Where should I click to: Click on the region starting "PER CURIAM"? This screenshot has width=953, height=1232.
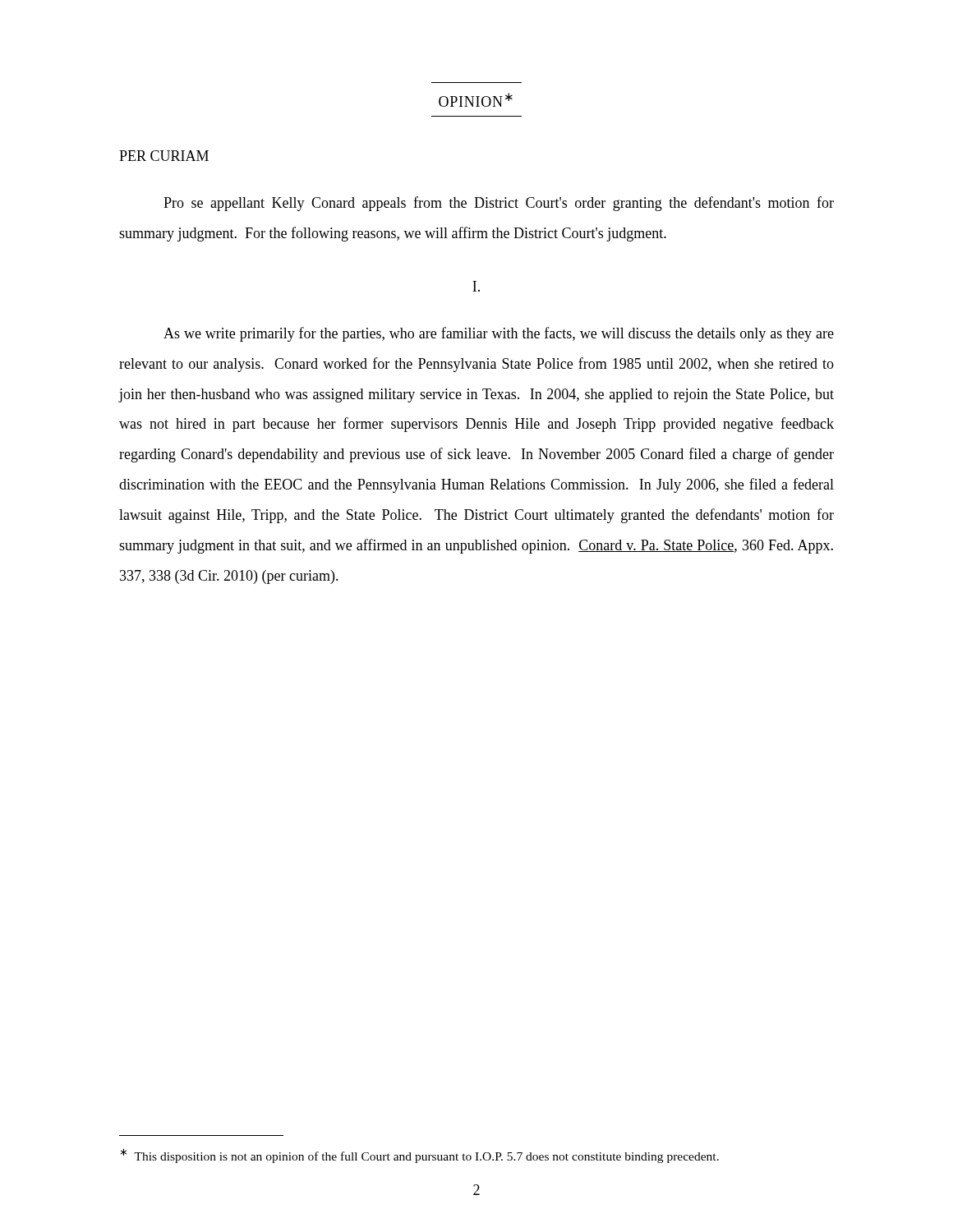[164, 156]
